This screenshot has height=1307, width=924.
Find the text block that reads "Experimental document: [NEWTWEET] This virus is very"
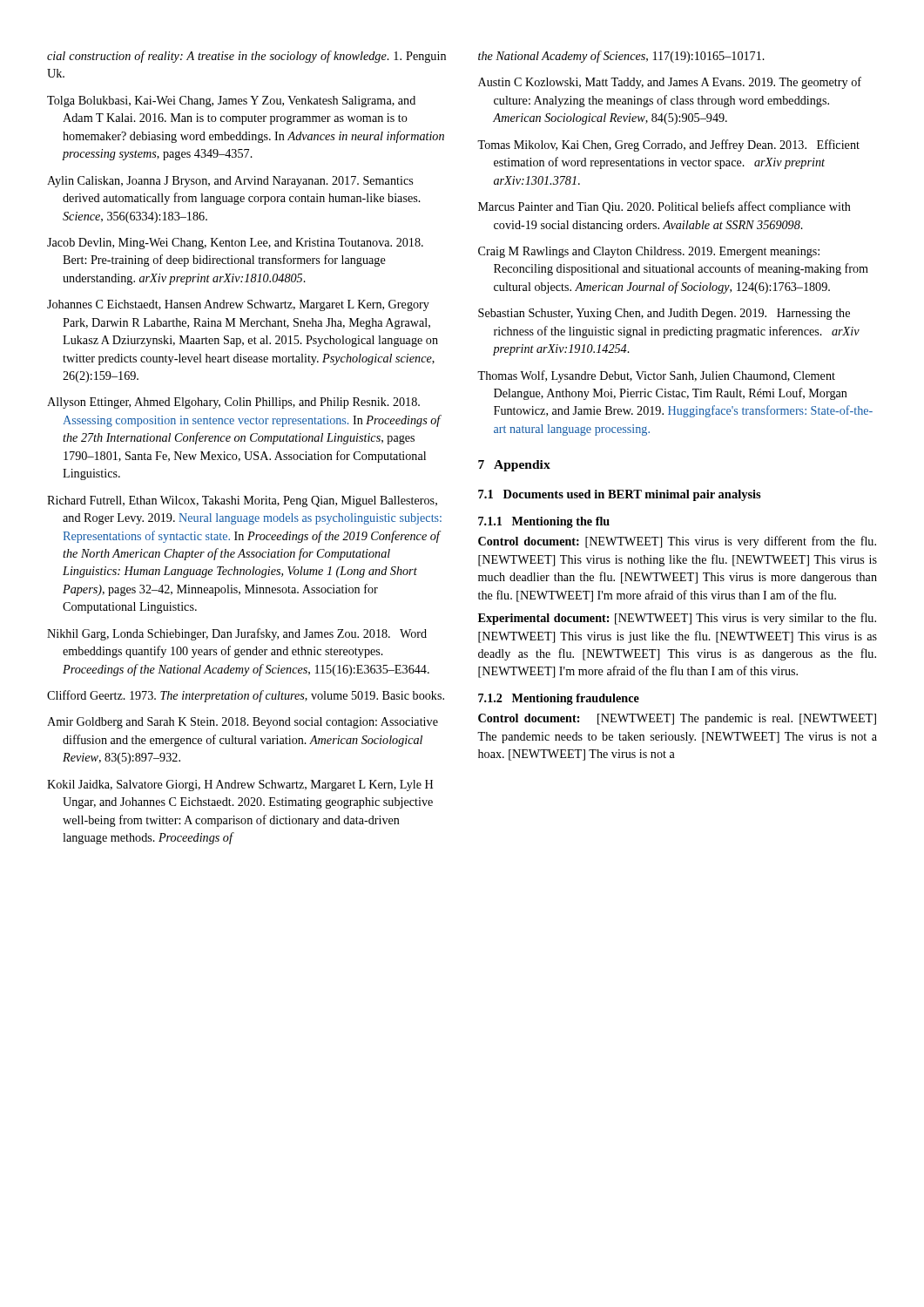pos(677,645)
